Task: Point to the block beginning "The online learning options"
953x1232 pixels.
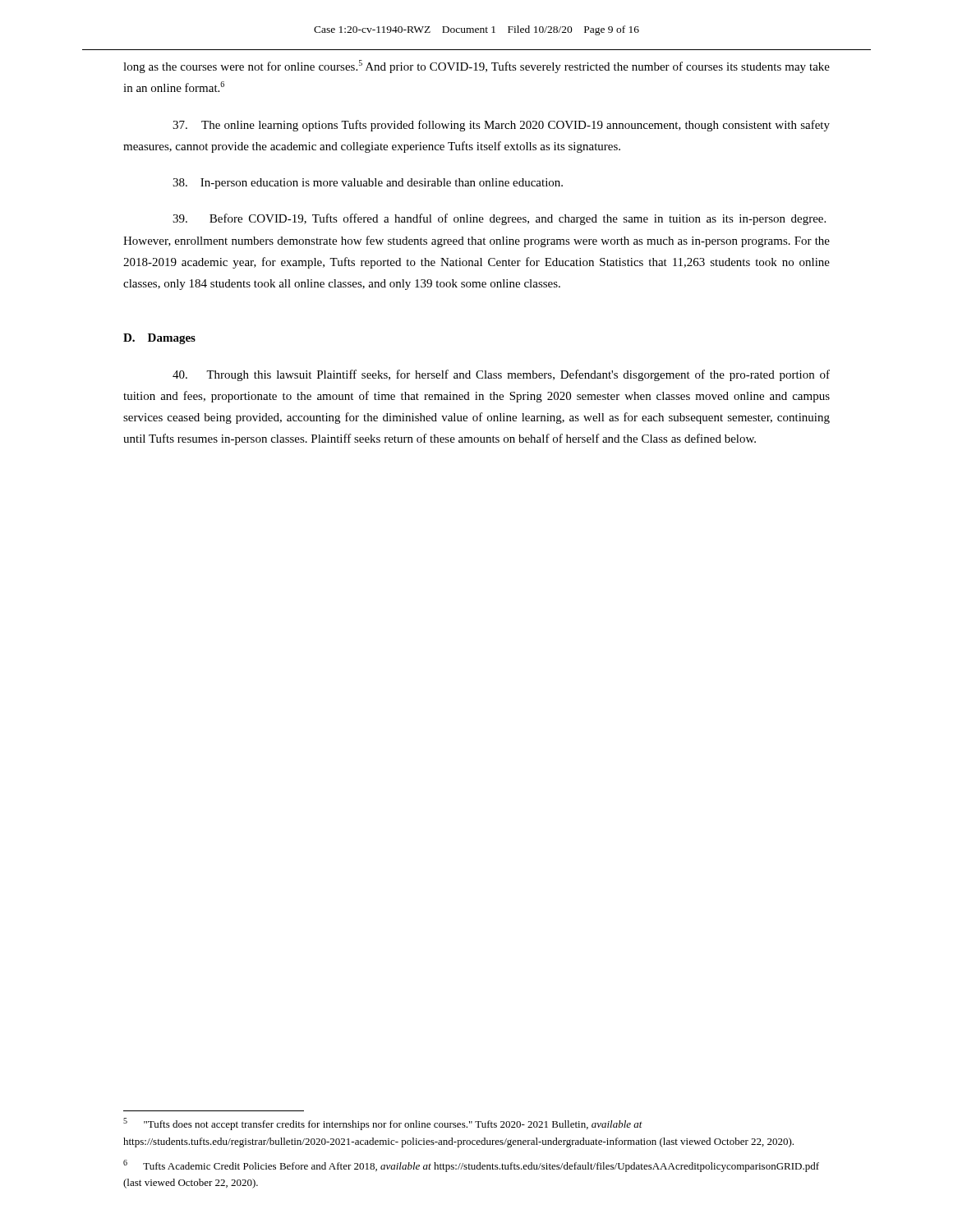Action: [x=476, y=135]
